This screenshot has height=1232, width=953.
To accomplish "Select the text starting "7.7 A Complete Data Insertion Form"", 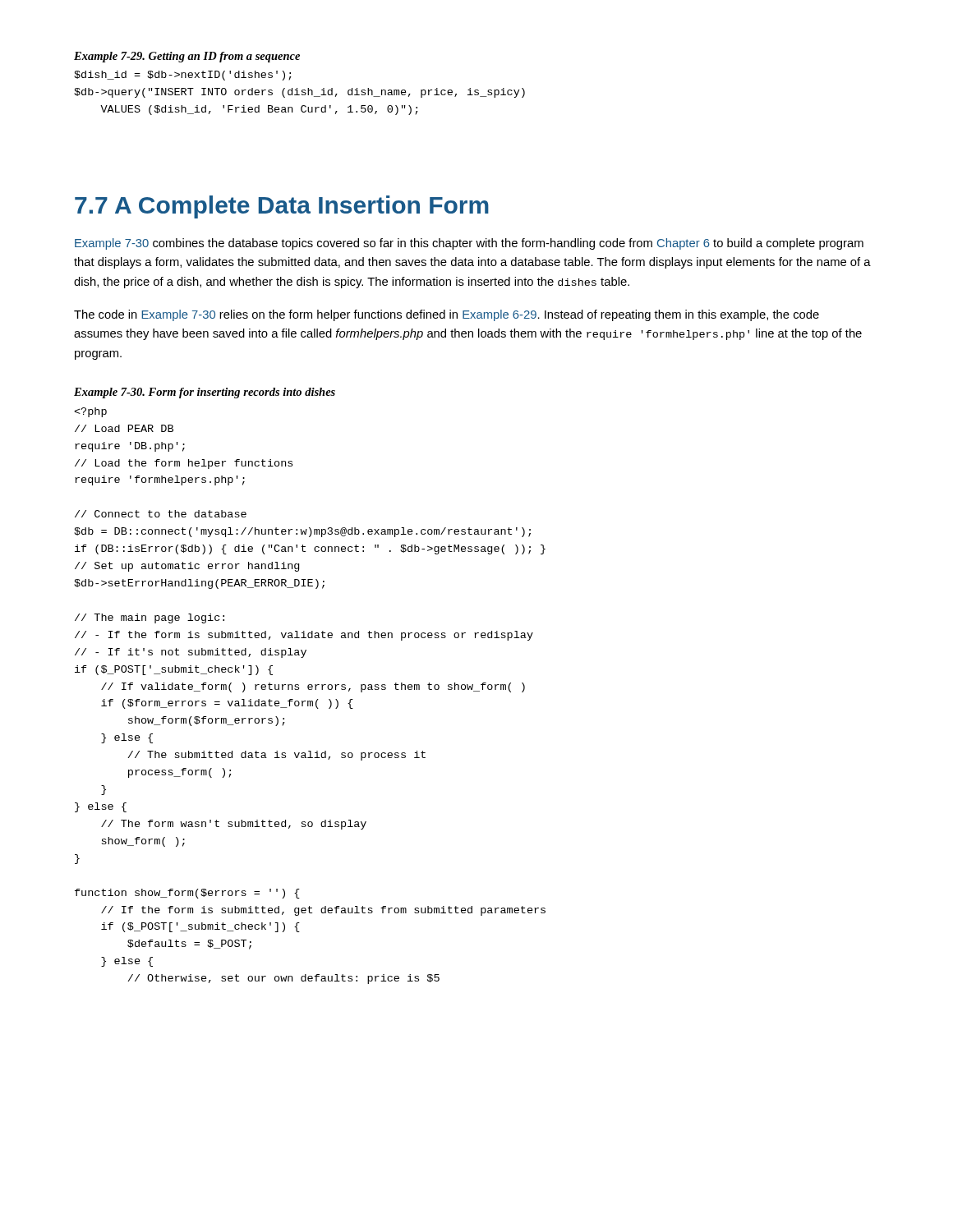I will (x=472, y=205).
